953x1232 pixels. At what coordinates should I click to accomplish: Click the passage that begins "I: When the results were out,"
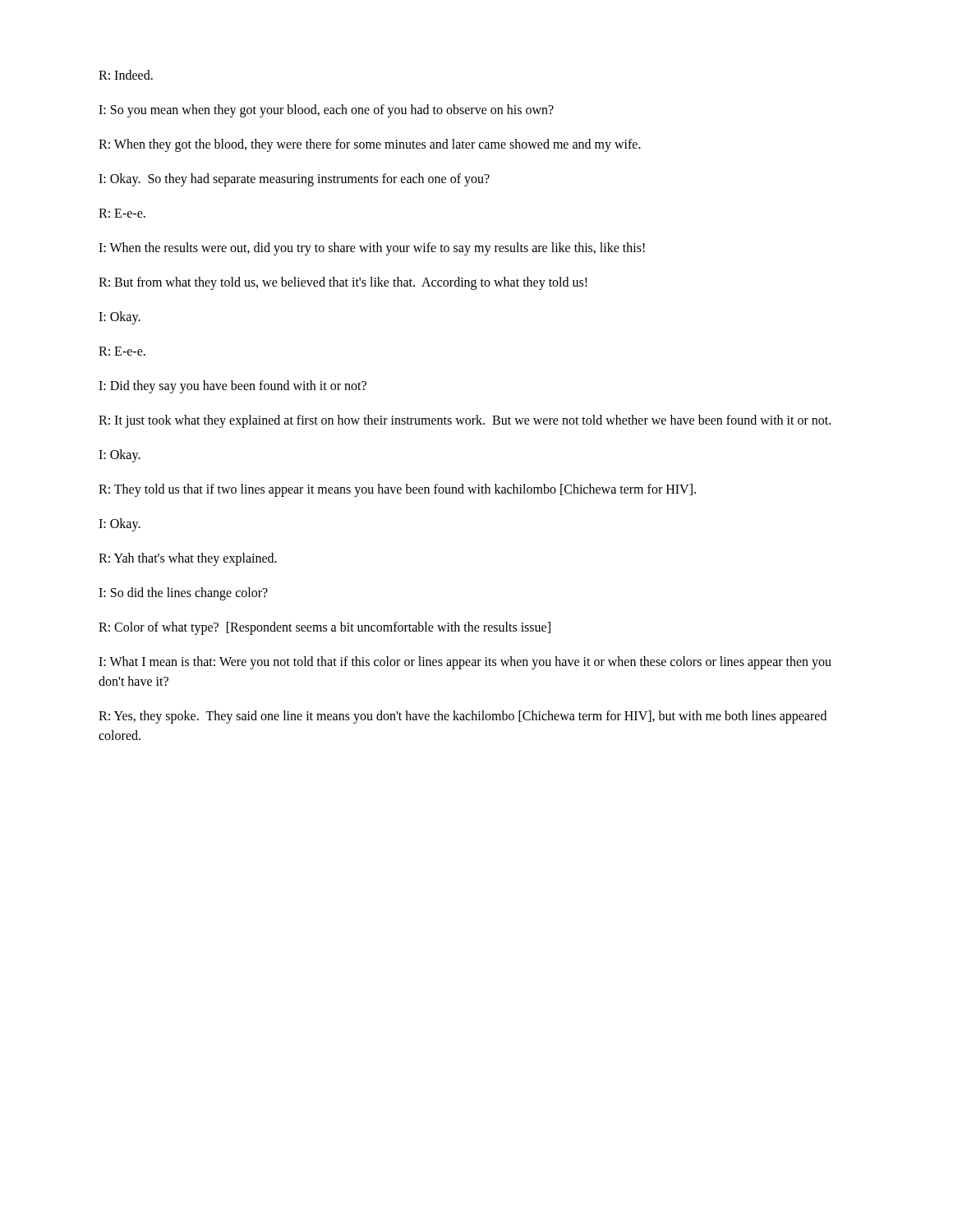pos(372,248)
